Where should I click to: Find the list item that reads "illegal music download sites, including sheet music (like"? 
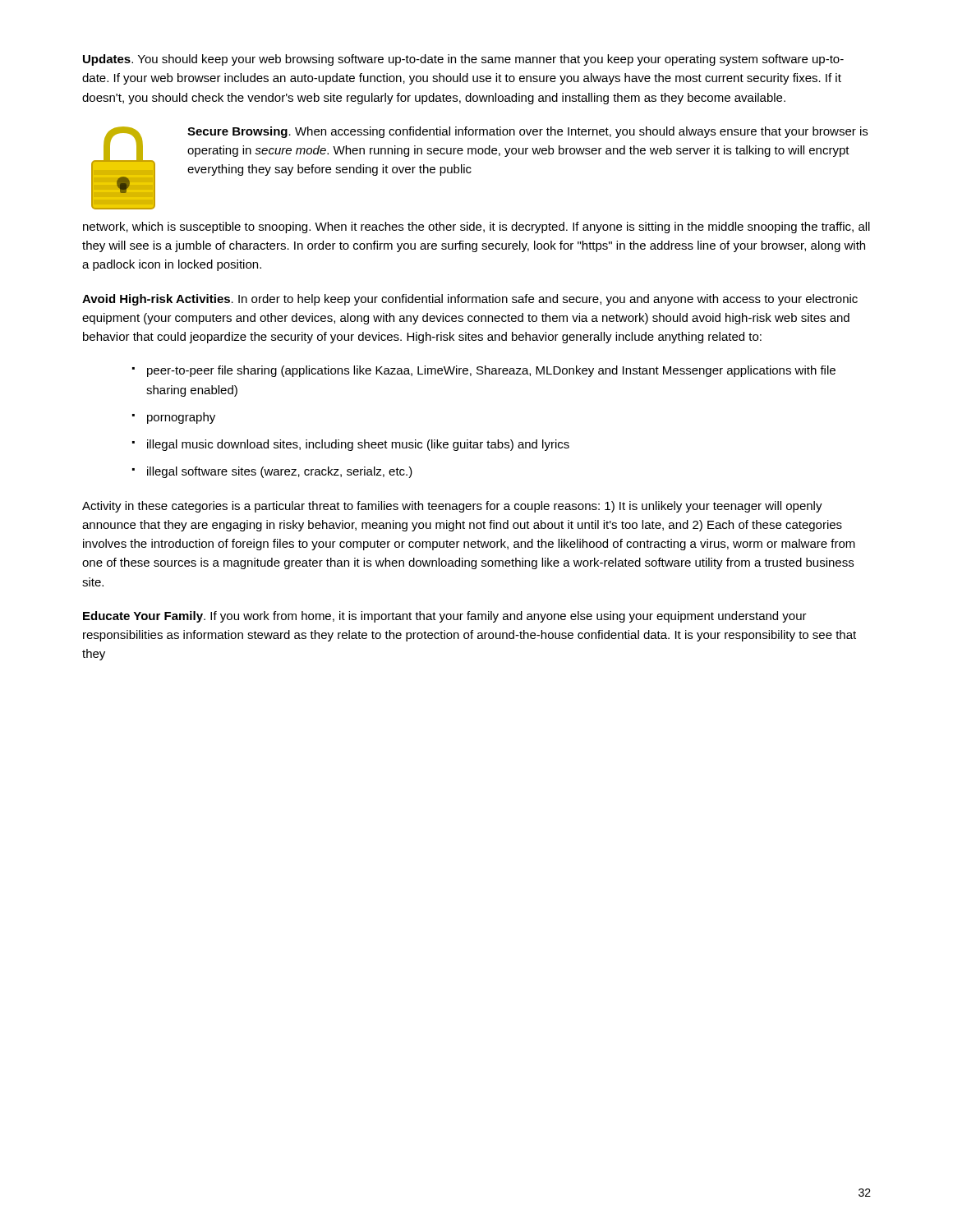[358, 444]
